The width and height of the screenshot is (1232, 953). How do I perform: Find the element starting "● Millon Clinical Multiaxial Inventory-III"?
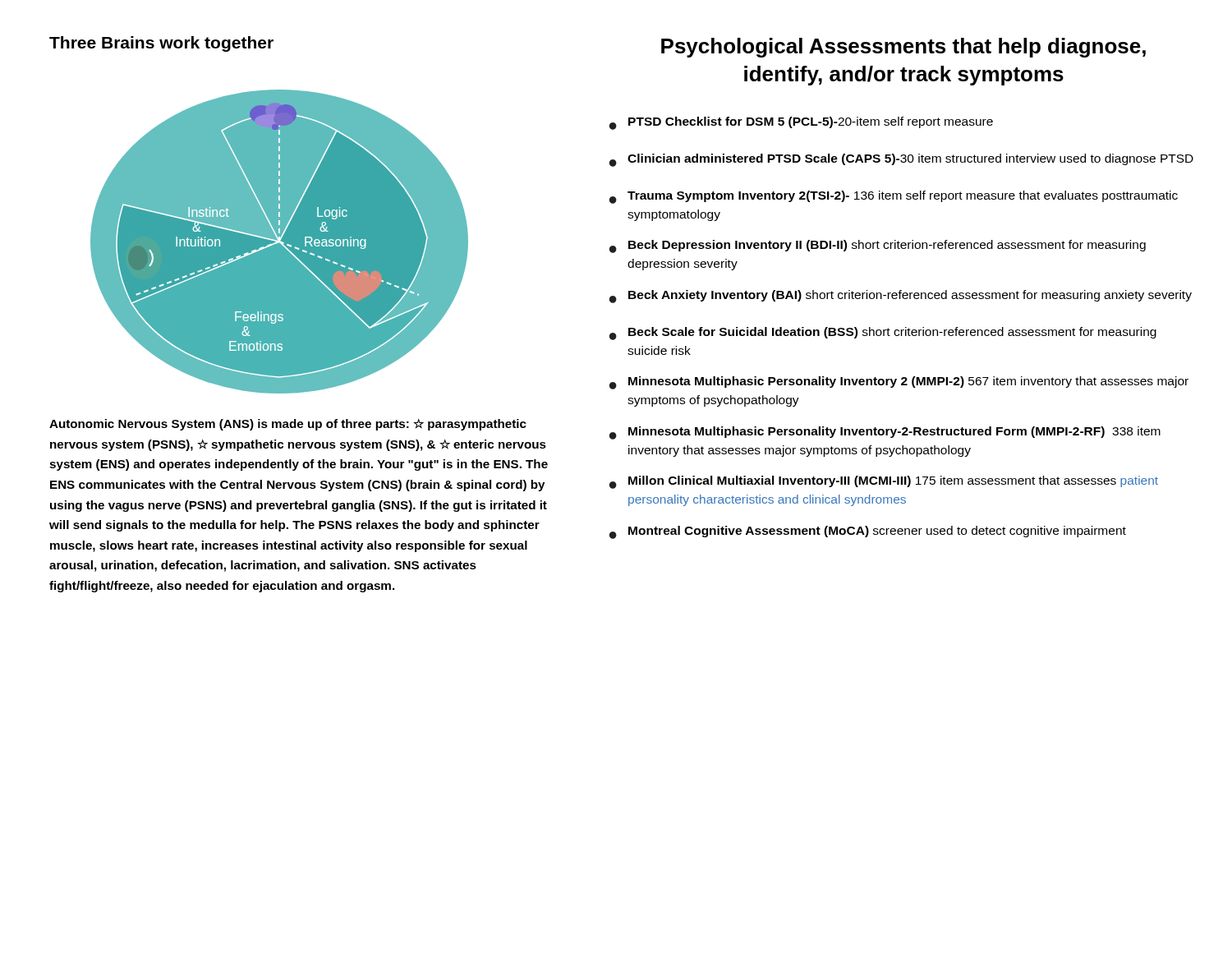point(903,490)
